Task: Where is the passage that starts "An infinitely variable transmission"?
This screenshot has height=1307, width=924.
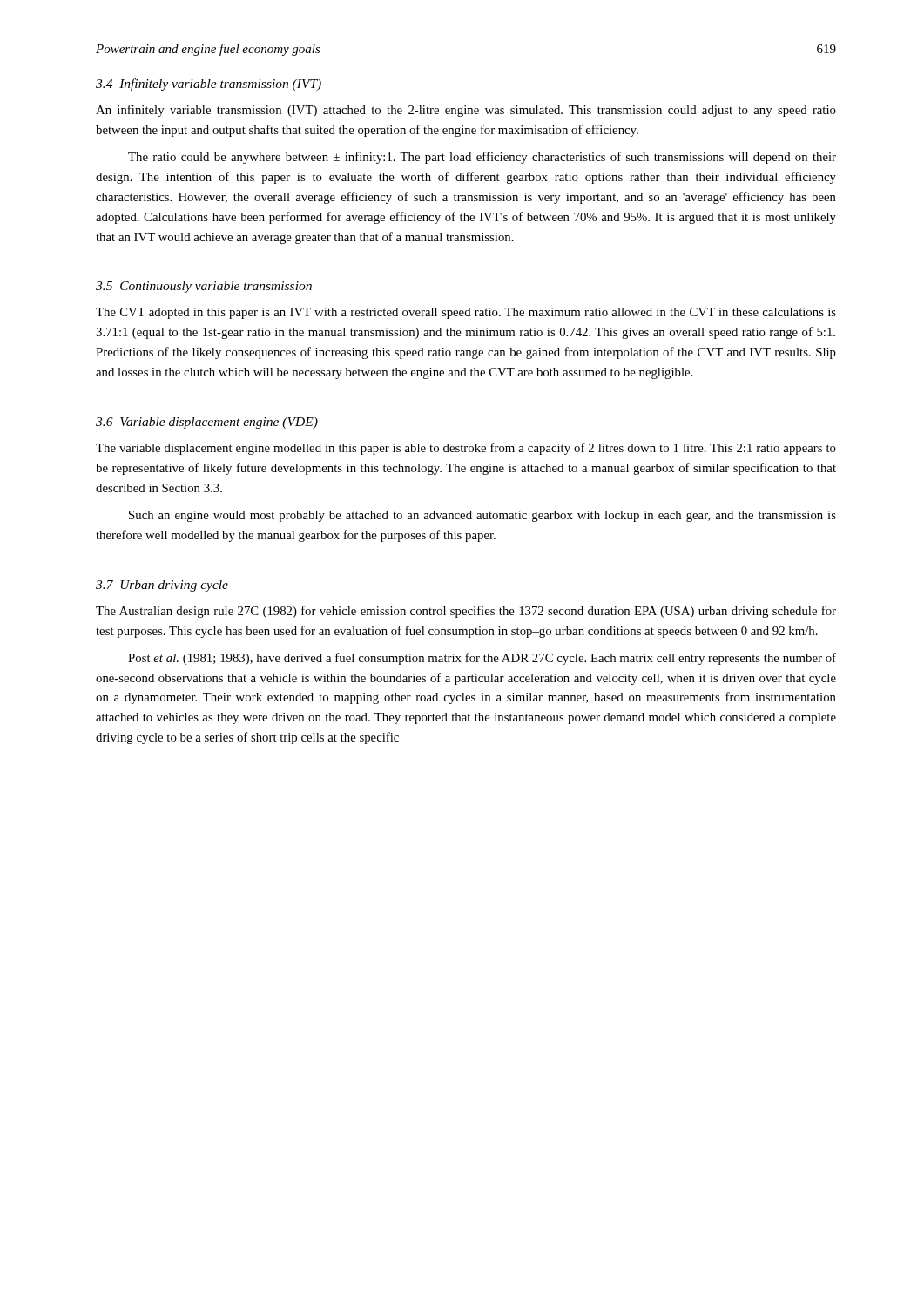Action: pos(466,174)
